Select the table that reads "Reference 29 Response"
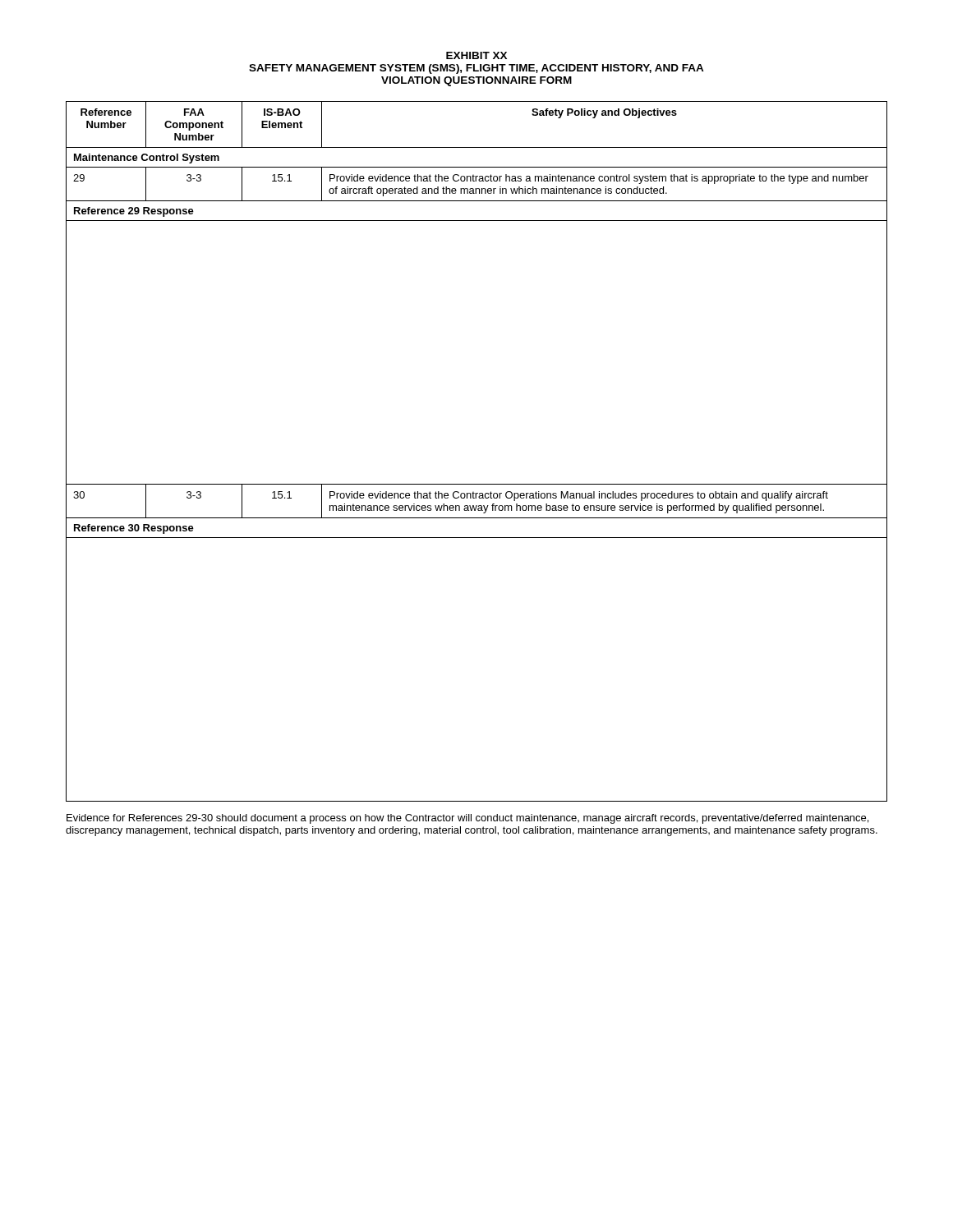Viewport: 953px width, 1232px height. (x=476, y=451)
